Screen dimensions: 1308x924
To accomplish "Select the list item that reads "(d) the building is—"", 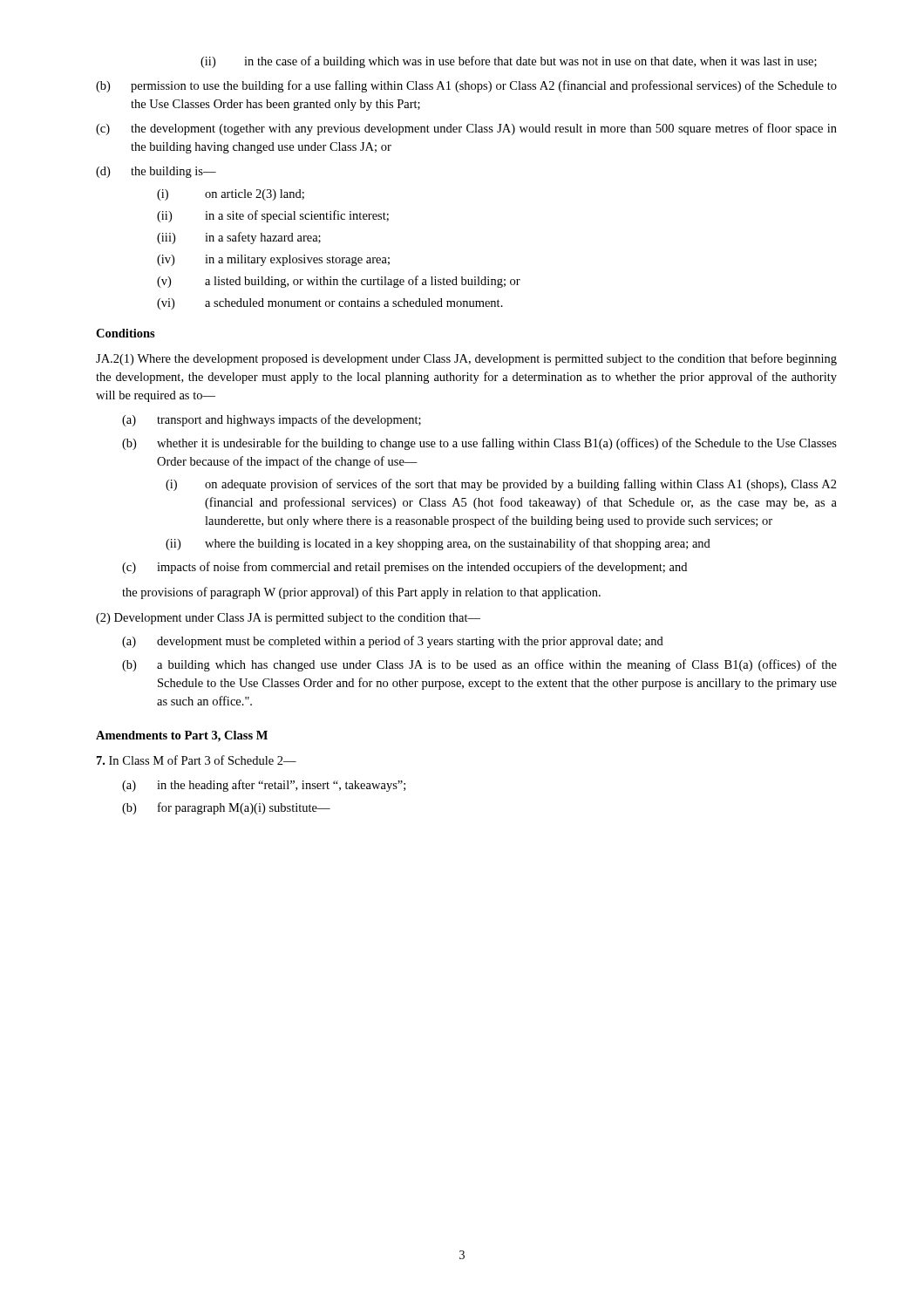I will 156,172.
